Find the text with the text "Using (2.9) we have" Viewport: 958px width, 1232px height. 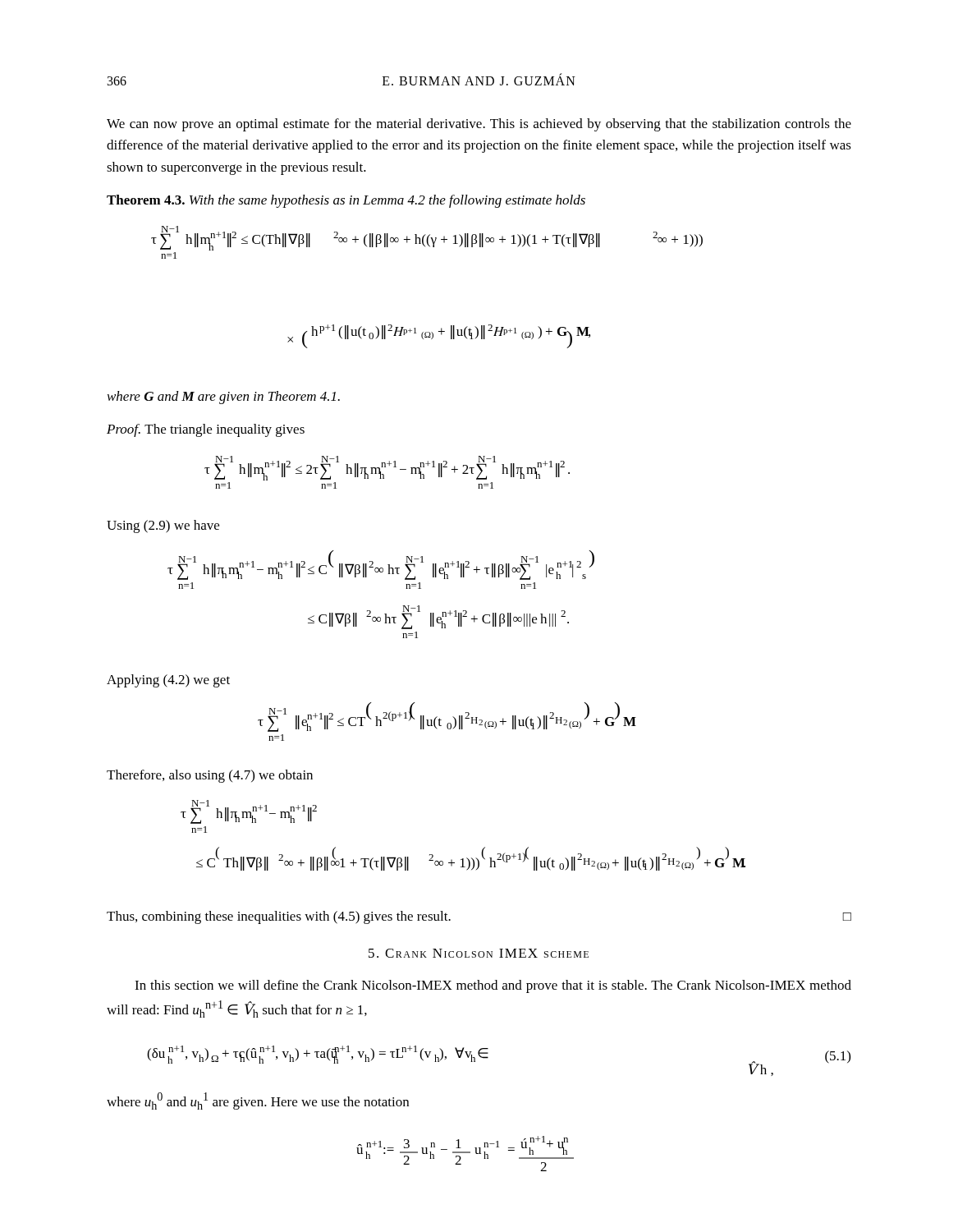pos(163,525)
